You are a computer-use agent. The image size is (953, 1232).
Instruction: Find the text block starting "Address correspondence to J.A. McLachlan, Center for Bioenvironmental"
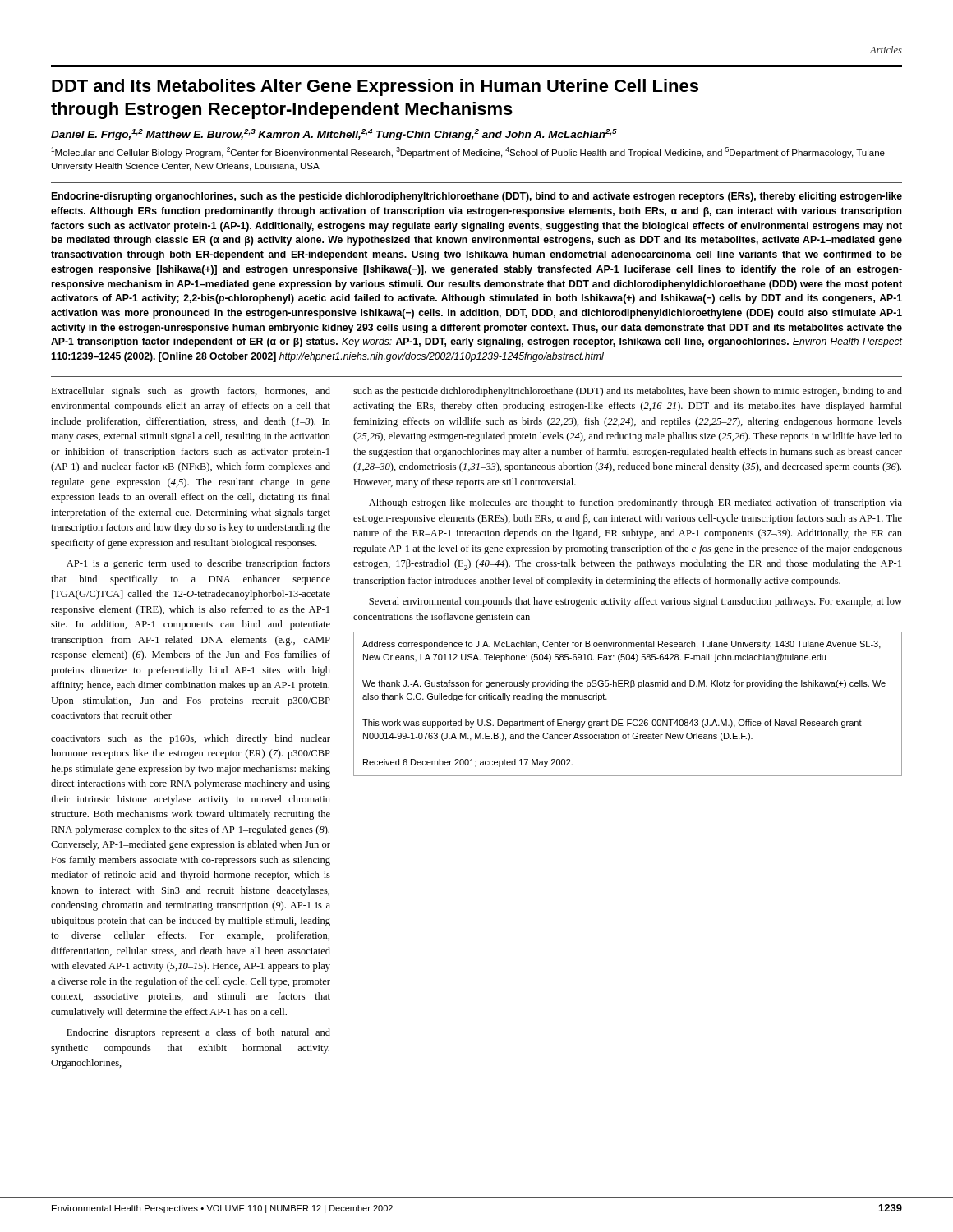622,645
